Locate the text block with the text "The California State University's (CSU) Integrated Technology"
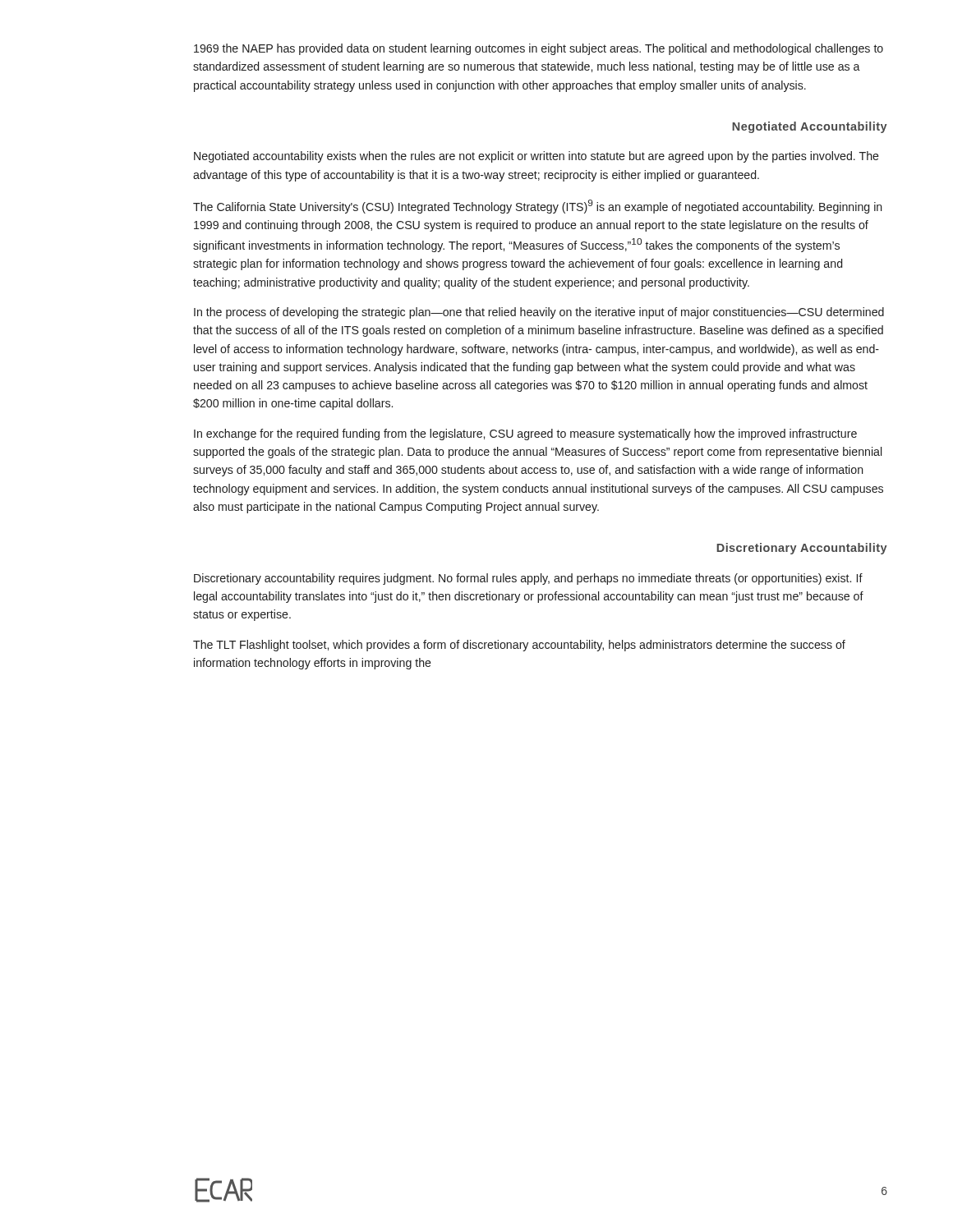Viewport: 953px width, 1232px height. [538, 243]
